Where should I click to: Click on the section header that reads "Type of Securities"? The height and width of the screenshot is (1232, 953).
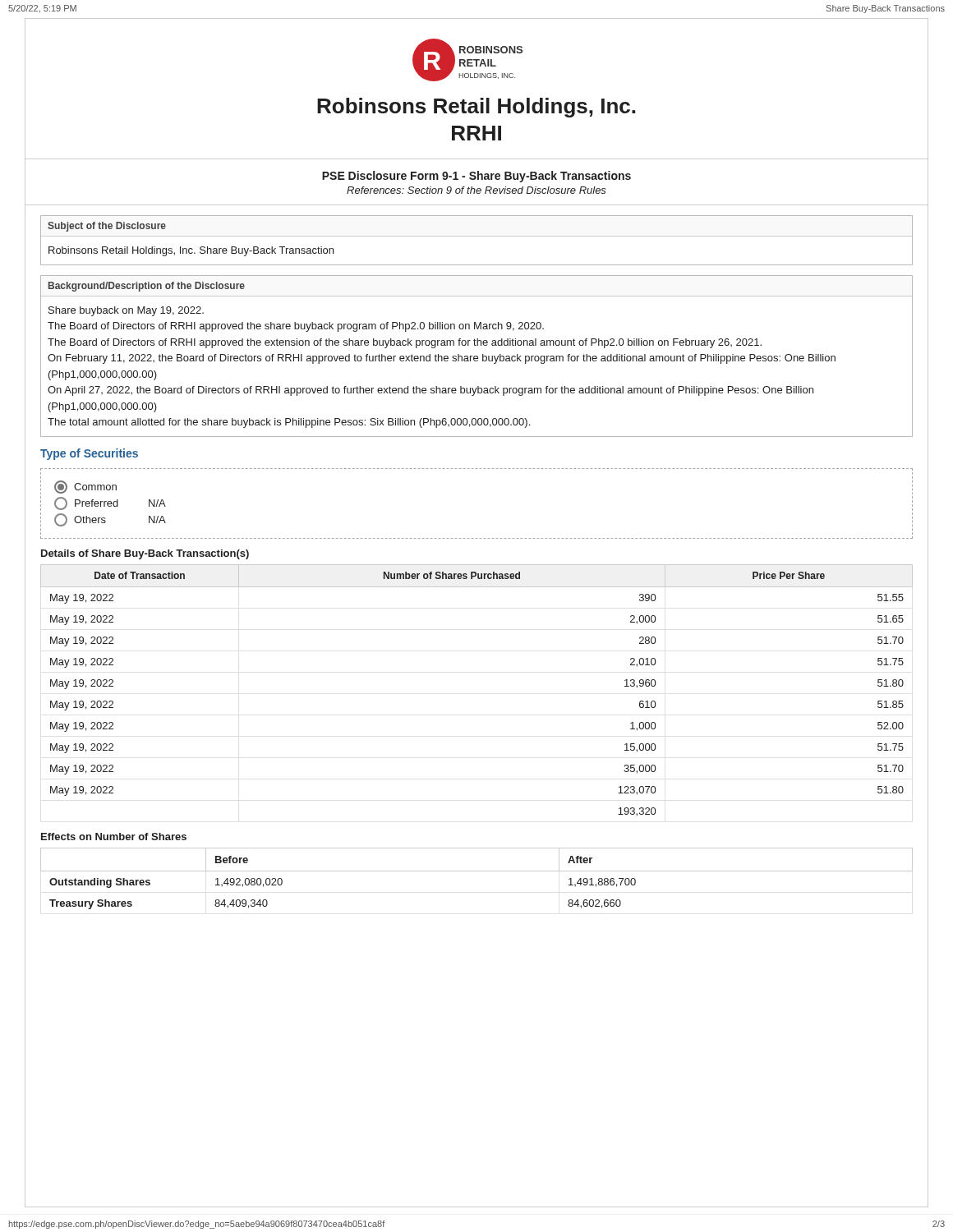point(89,453)
